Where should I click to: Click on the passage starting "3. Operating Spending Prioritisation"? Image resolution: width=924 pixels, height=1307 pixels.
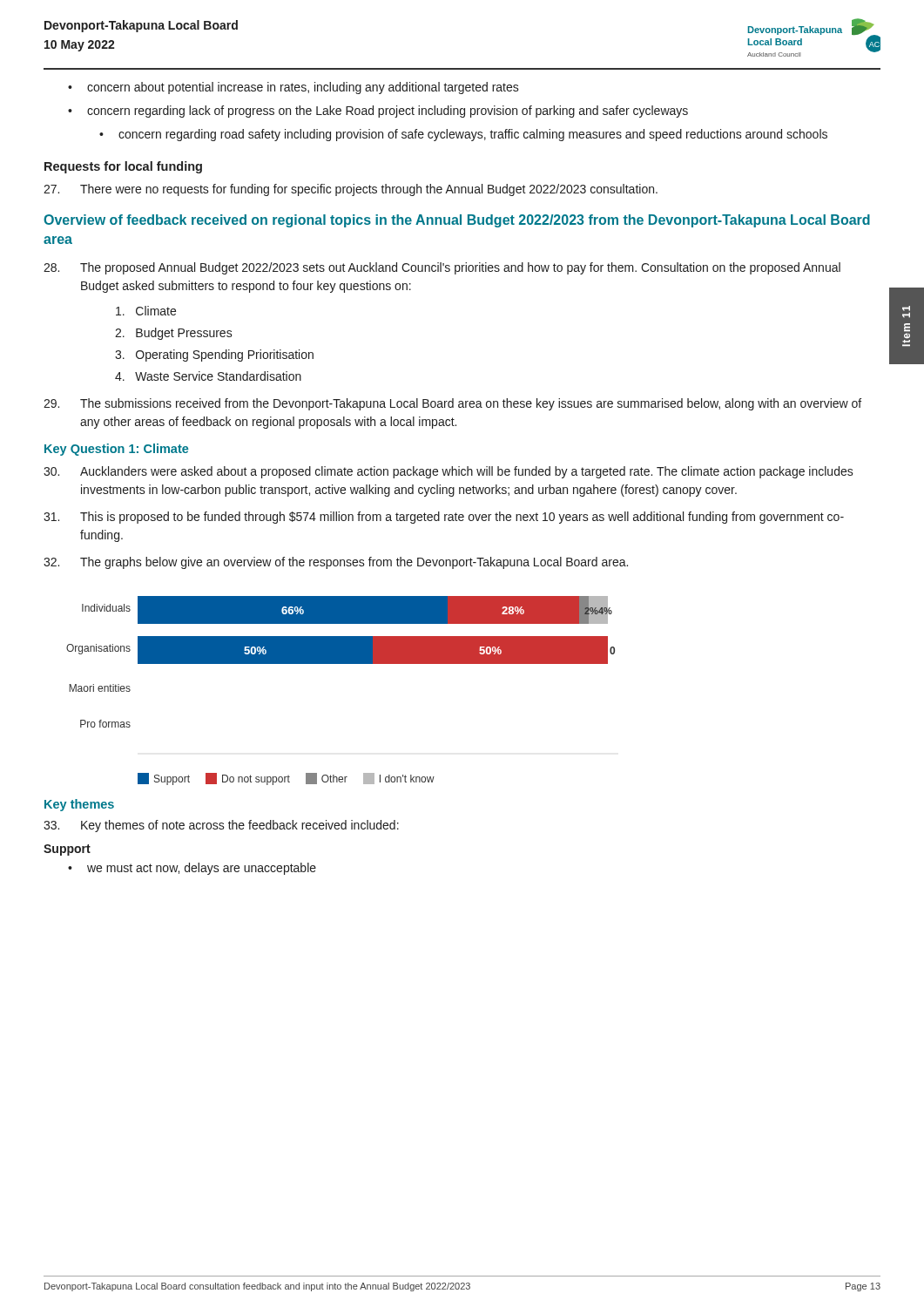click(215, 354)
